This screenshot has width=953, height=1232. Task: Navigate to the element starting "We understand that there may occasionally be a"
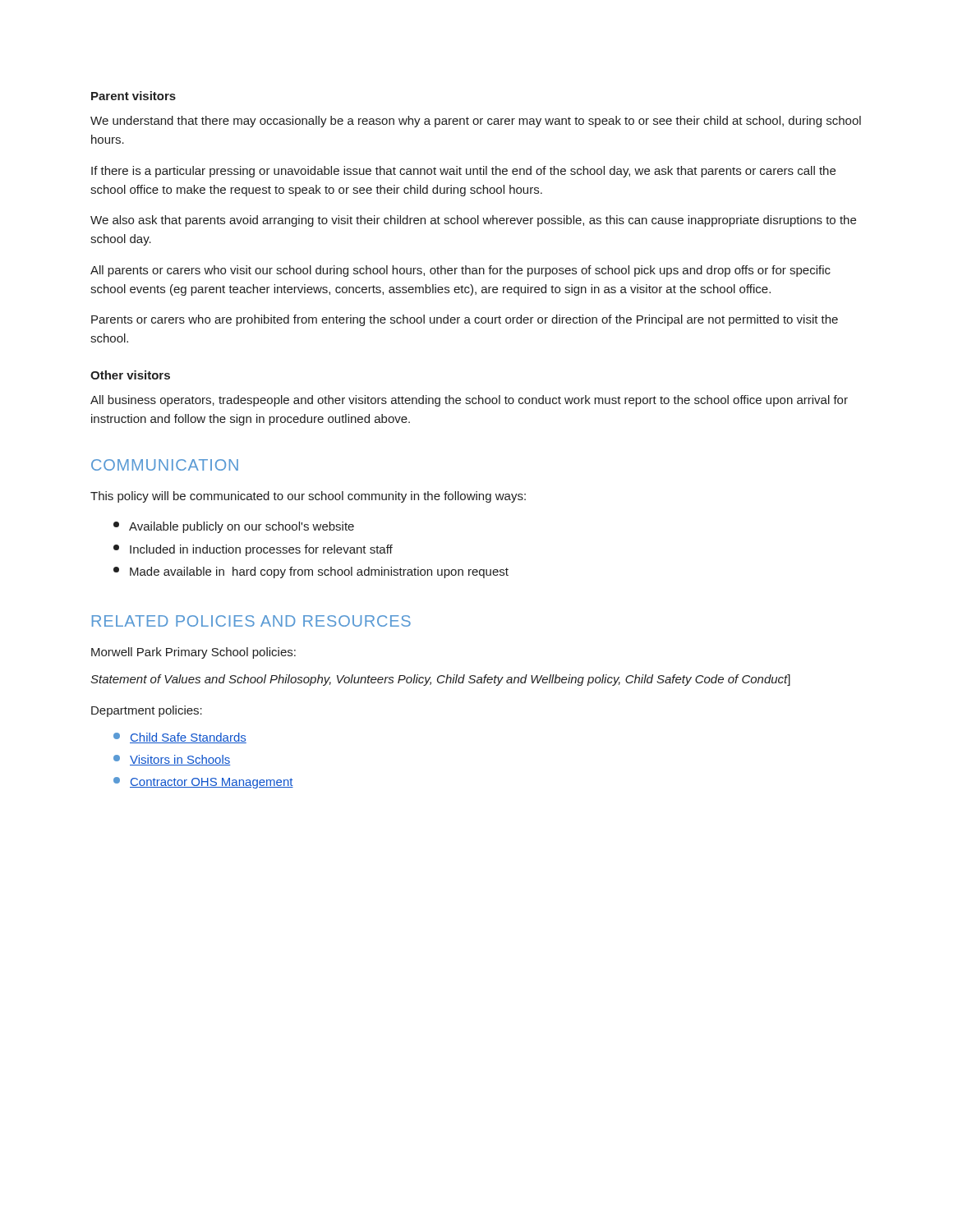click(x=476, y=130)
